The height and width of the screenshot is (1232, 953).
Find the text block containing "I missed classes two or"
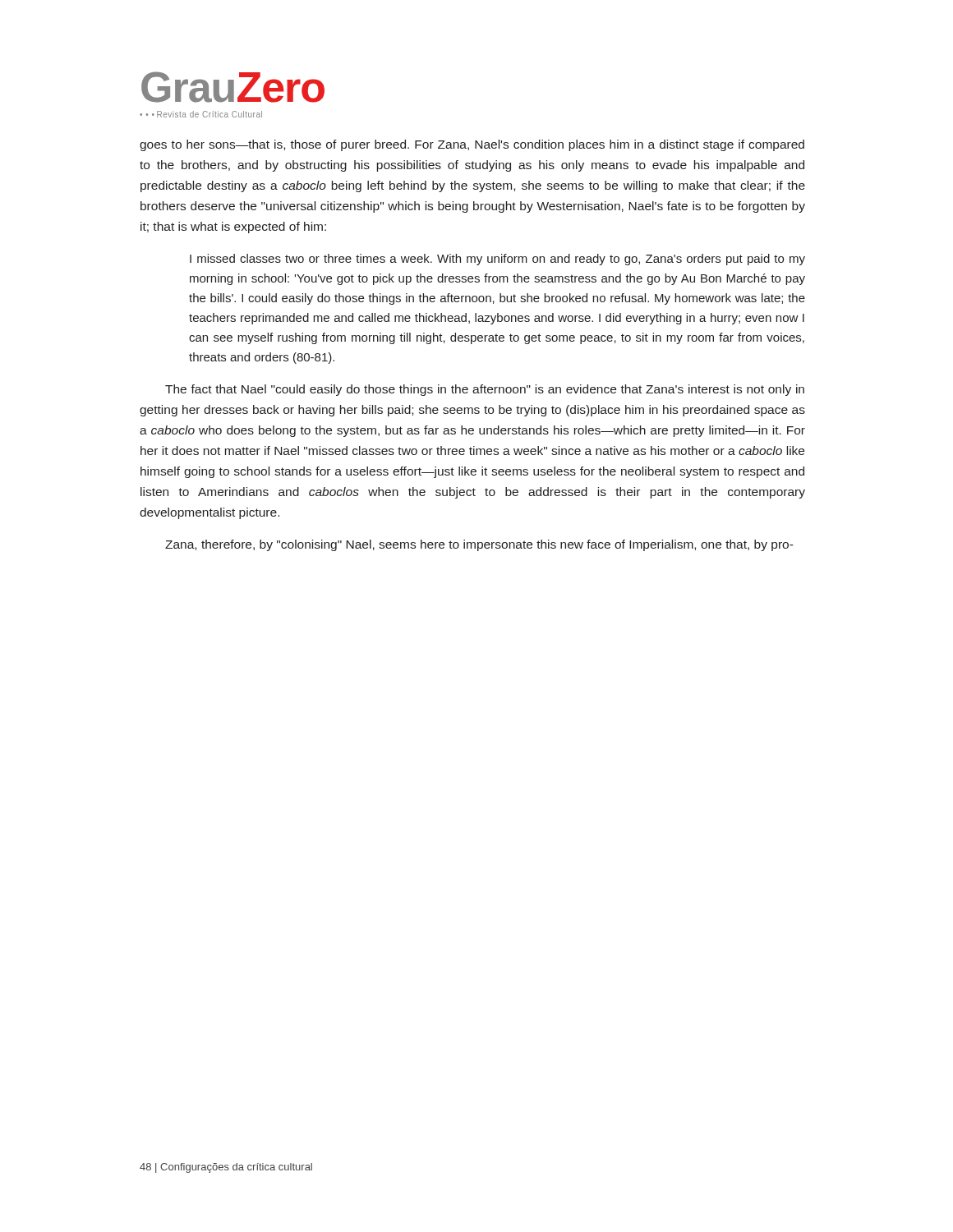pos(497,308)
